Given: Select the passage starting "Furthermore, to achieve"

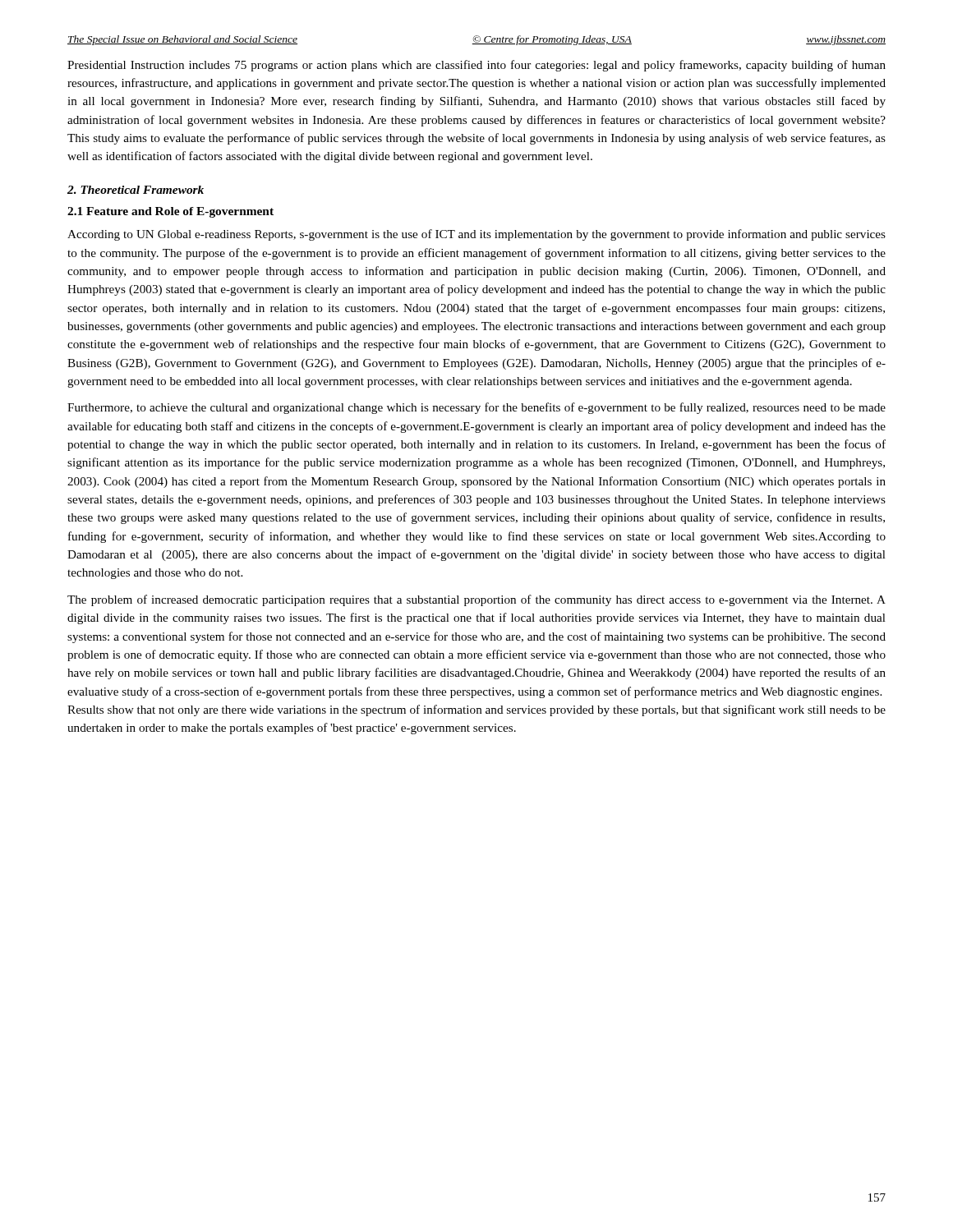Looking at the screenshot, I should [476, 490].
